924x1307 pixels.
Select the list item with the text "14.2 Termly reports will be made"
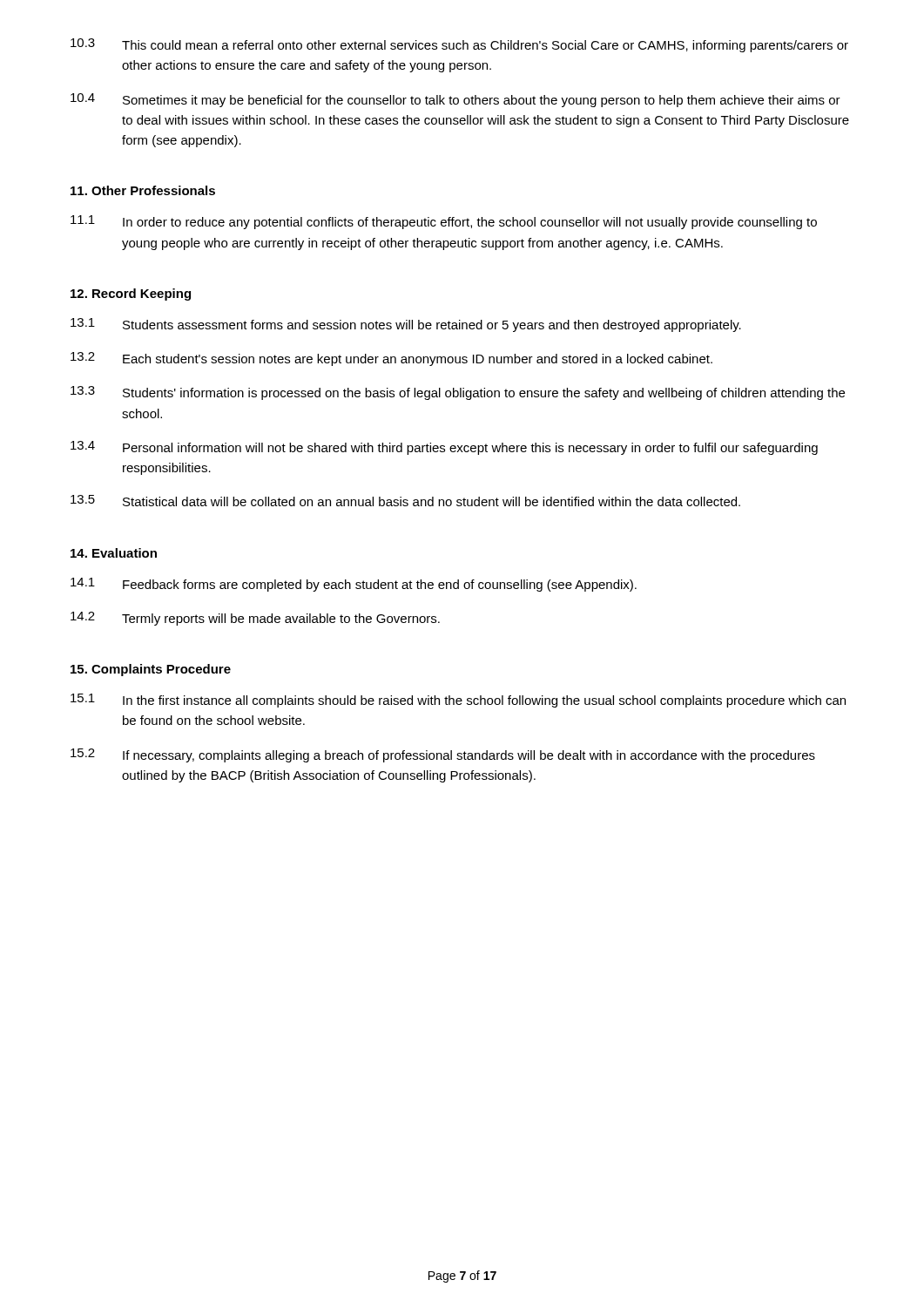pyautogui.click(x=255, y=619)
